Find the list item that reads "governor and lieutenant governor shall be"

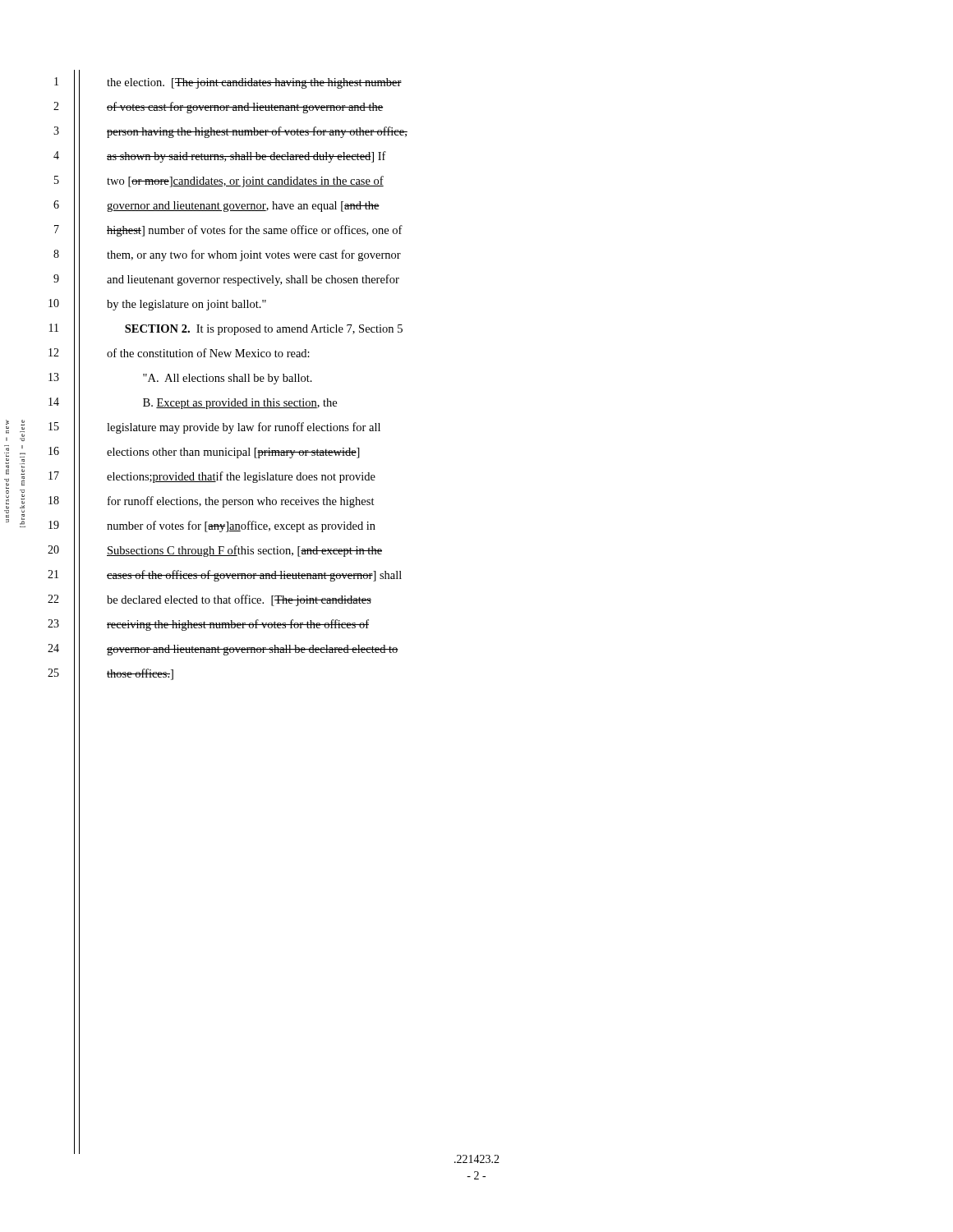252,649
